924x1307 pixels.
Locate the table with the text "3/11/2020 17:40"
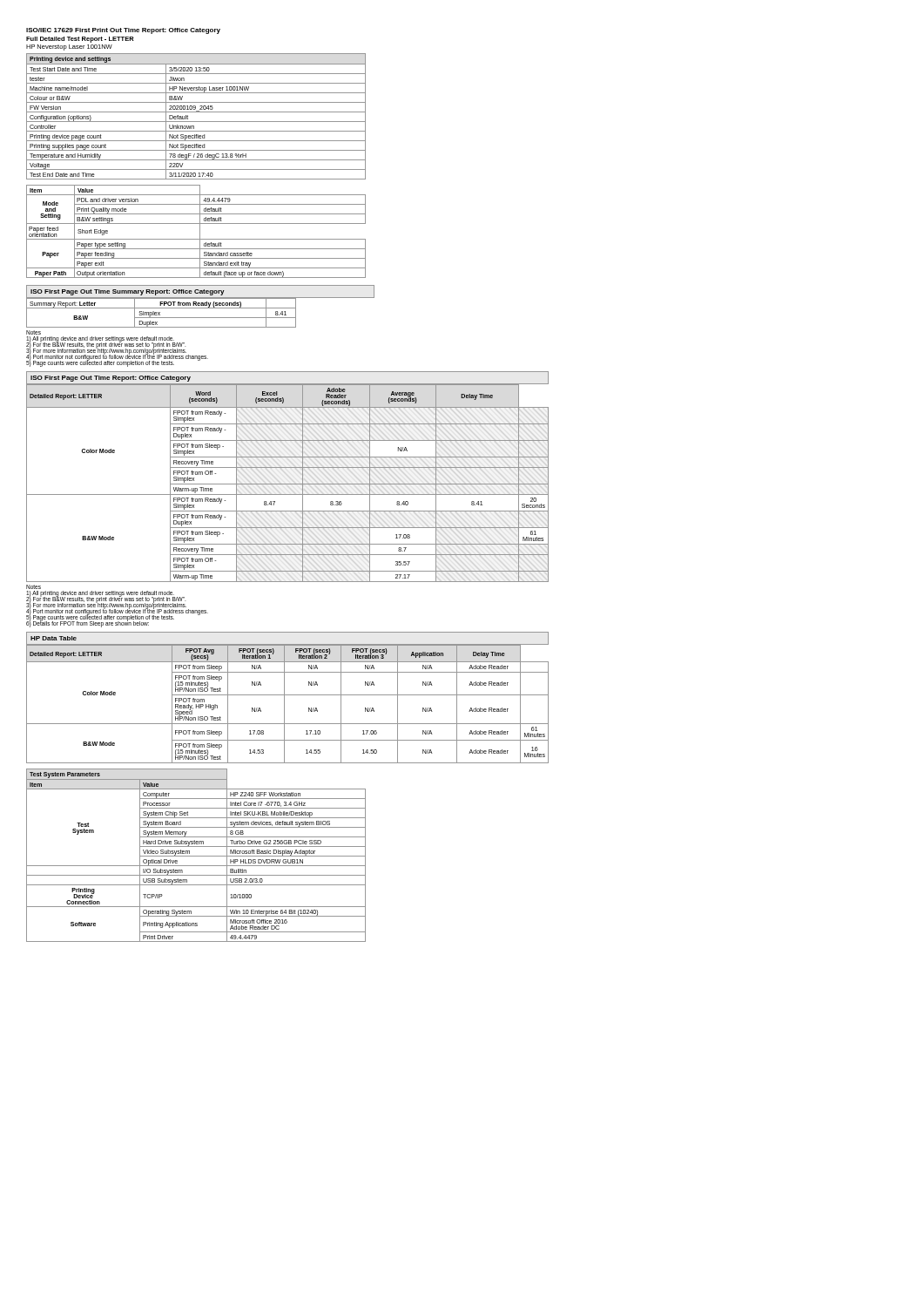[x=462, y=116]
